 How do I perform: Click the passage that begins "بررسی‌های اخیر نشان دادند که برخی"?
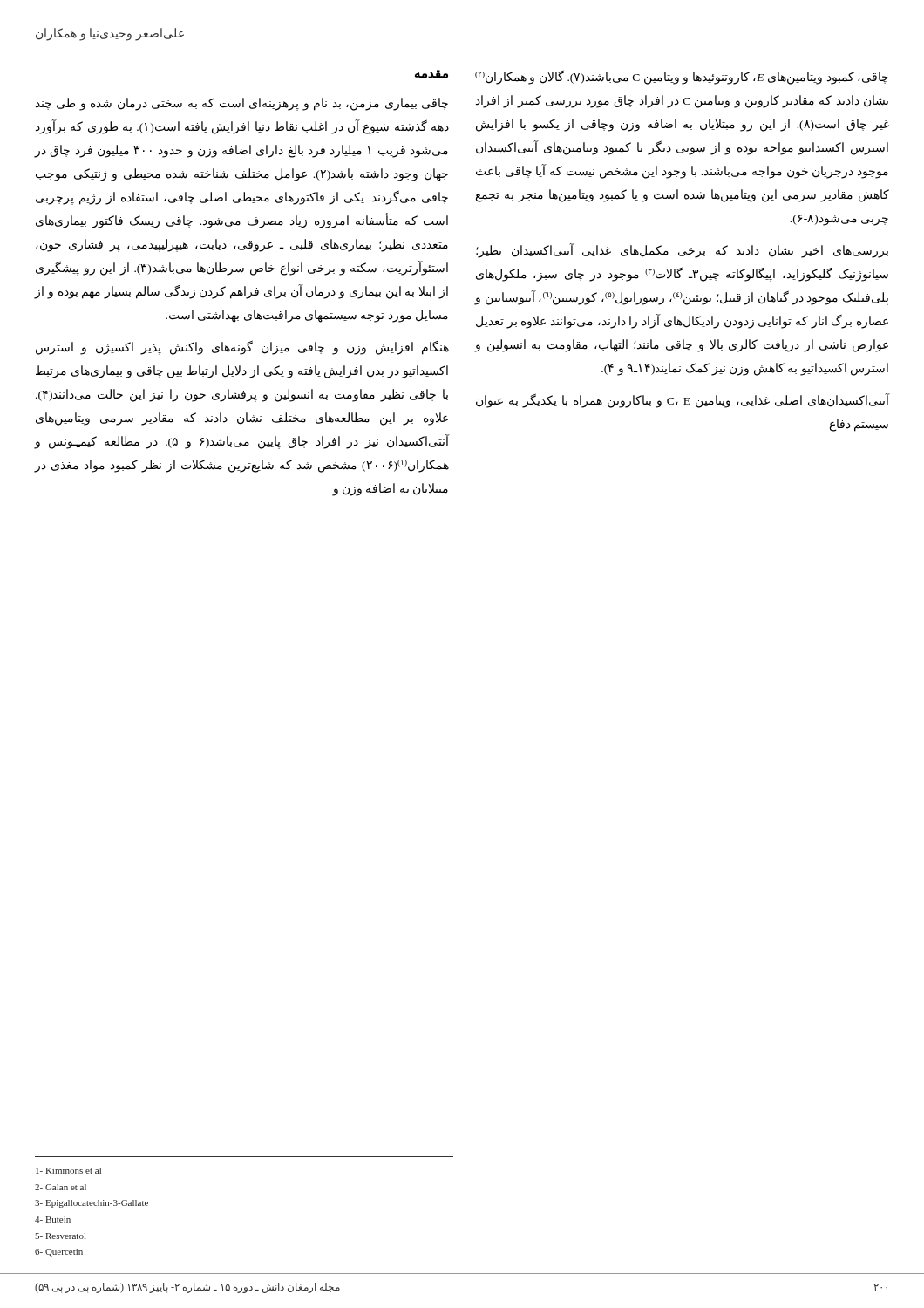[682, 310]
